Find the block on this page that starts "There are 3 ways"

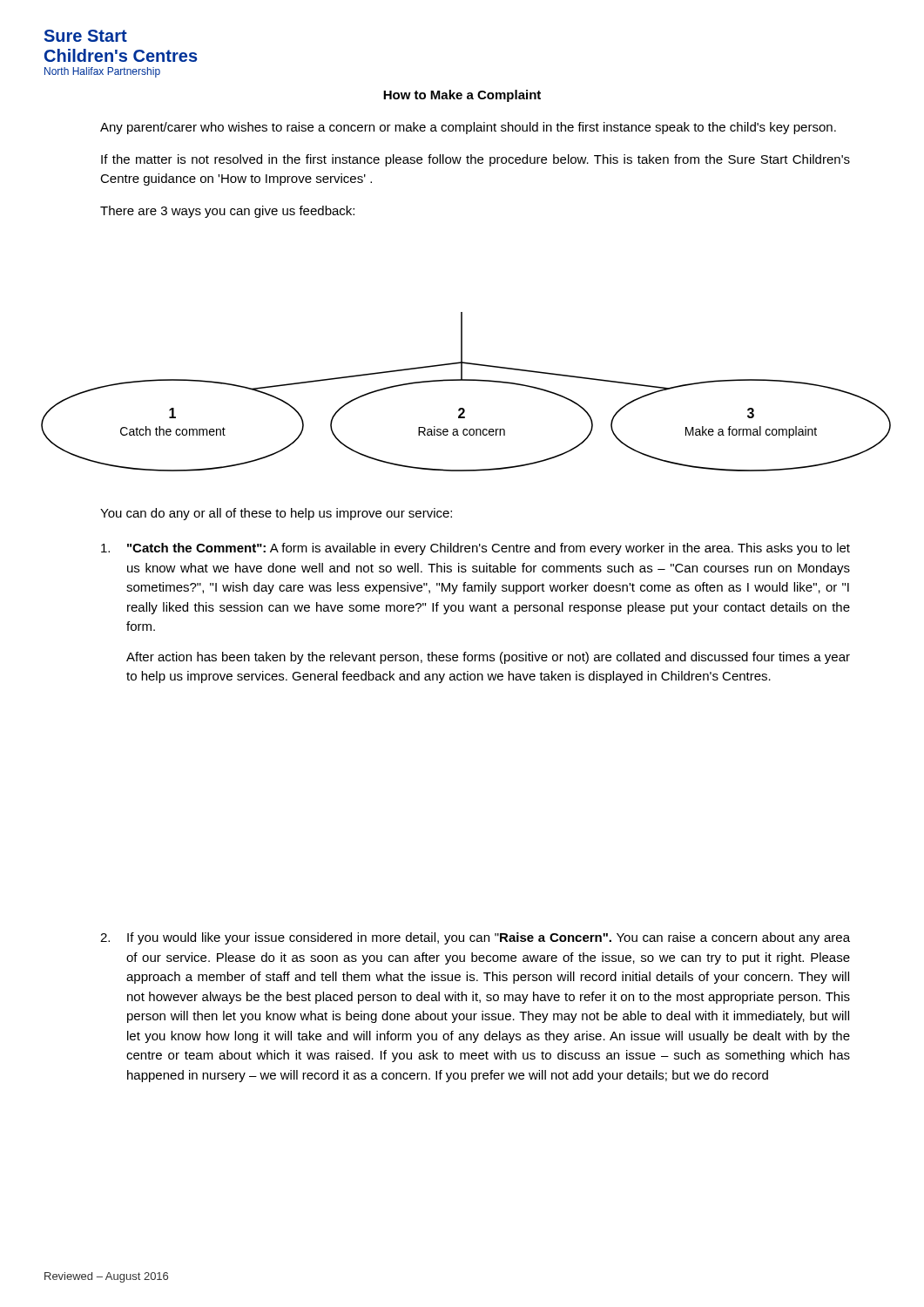click(x=227, y=212)
